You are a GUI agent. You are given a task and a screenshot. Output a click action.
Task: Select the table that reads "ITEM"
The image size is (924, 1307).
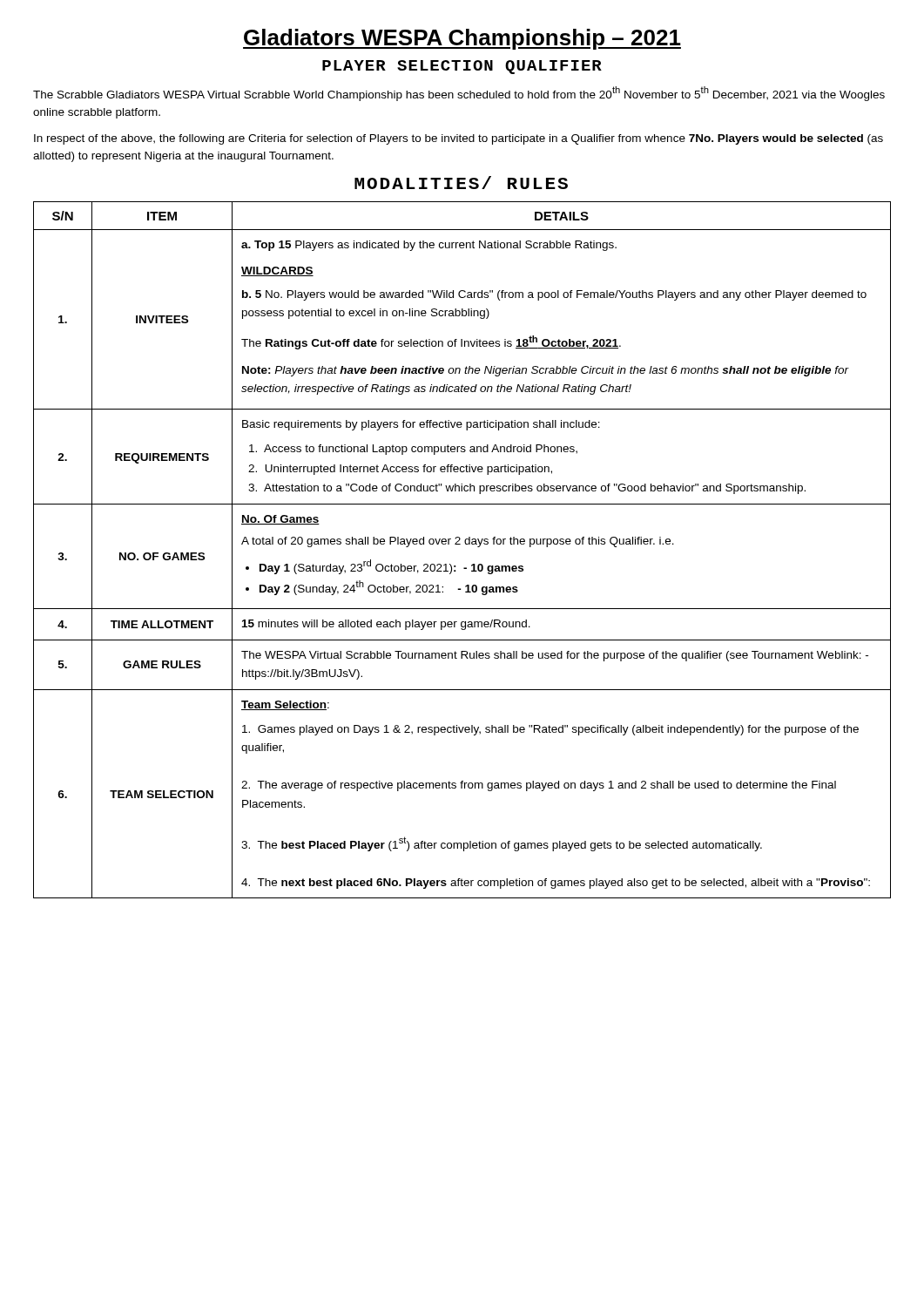(462, 550)
